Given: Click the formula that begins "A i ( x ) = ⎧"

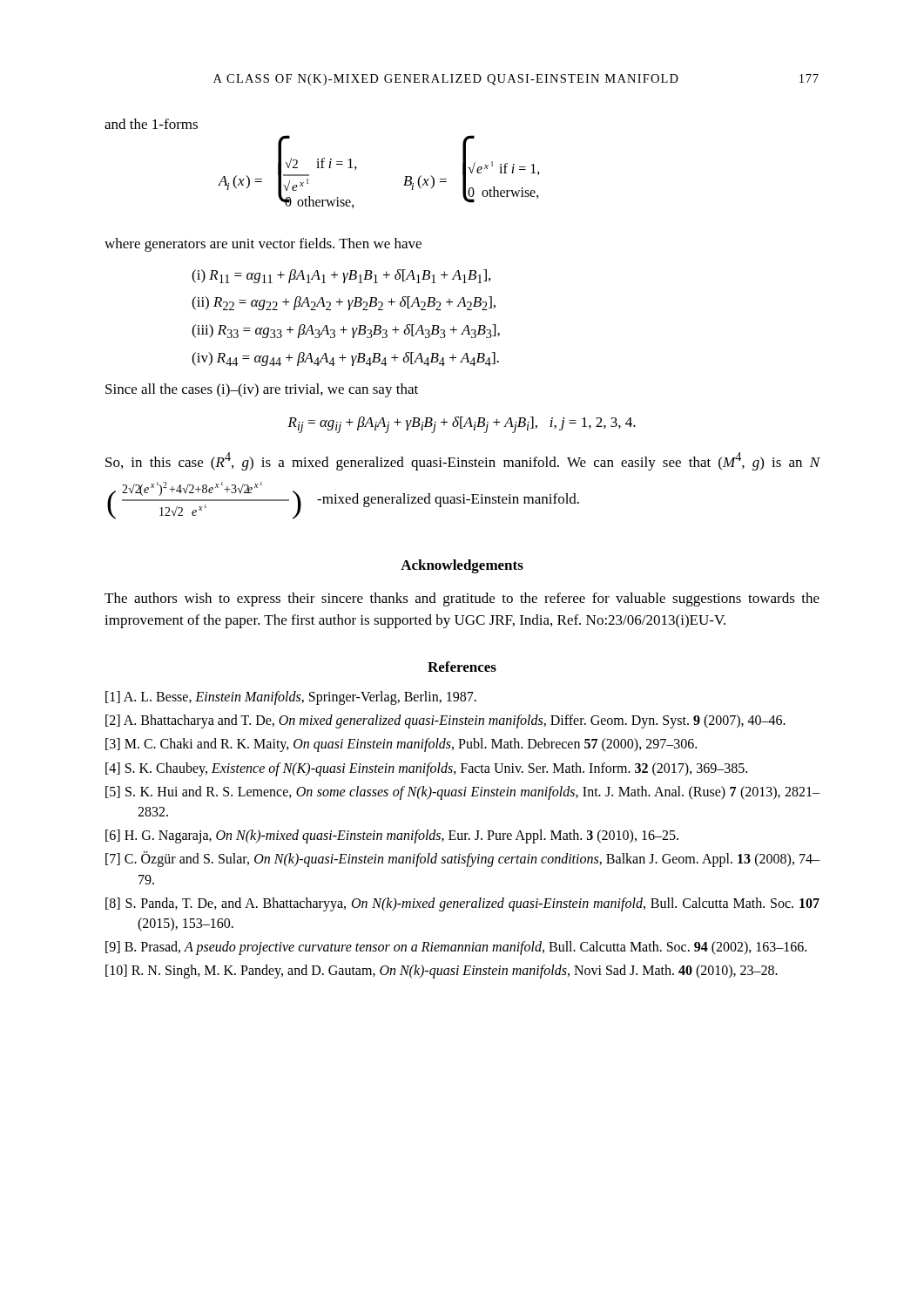Looking at the screenshot, I should point(462,184).
